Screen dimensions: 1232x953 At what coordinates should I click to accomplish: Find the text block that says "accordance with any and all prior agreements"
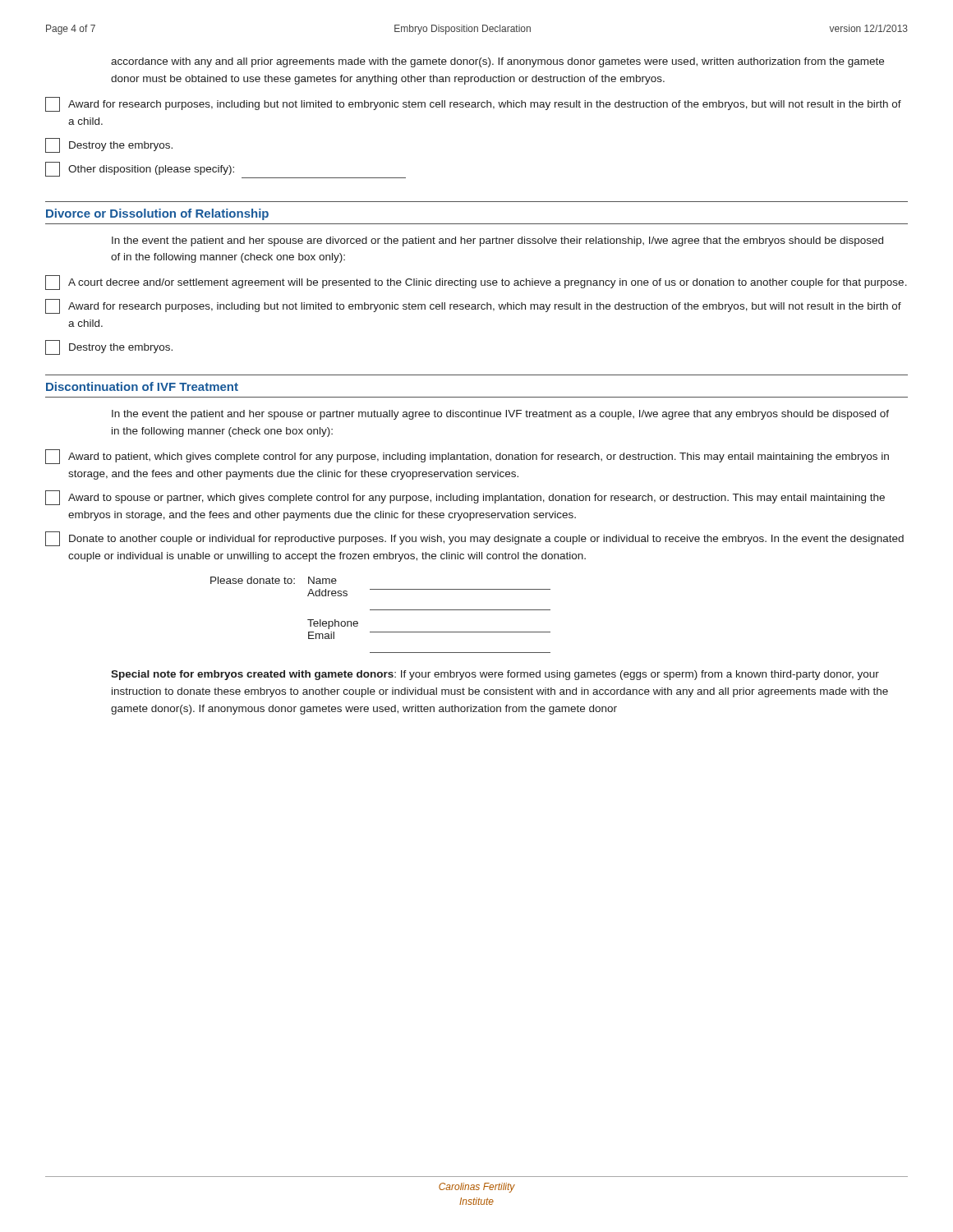pos(498,70)
